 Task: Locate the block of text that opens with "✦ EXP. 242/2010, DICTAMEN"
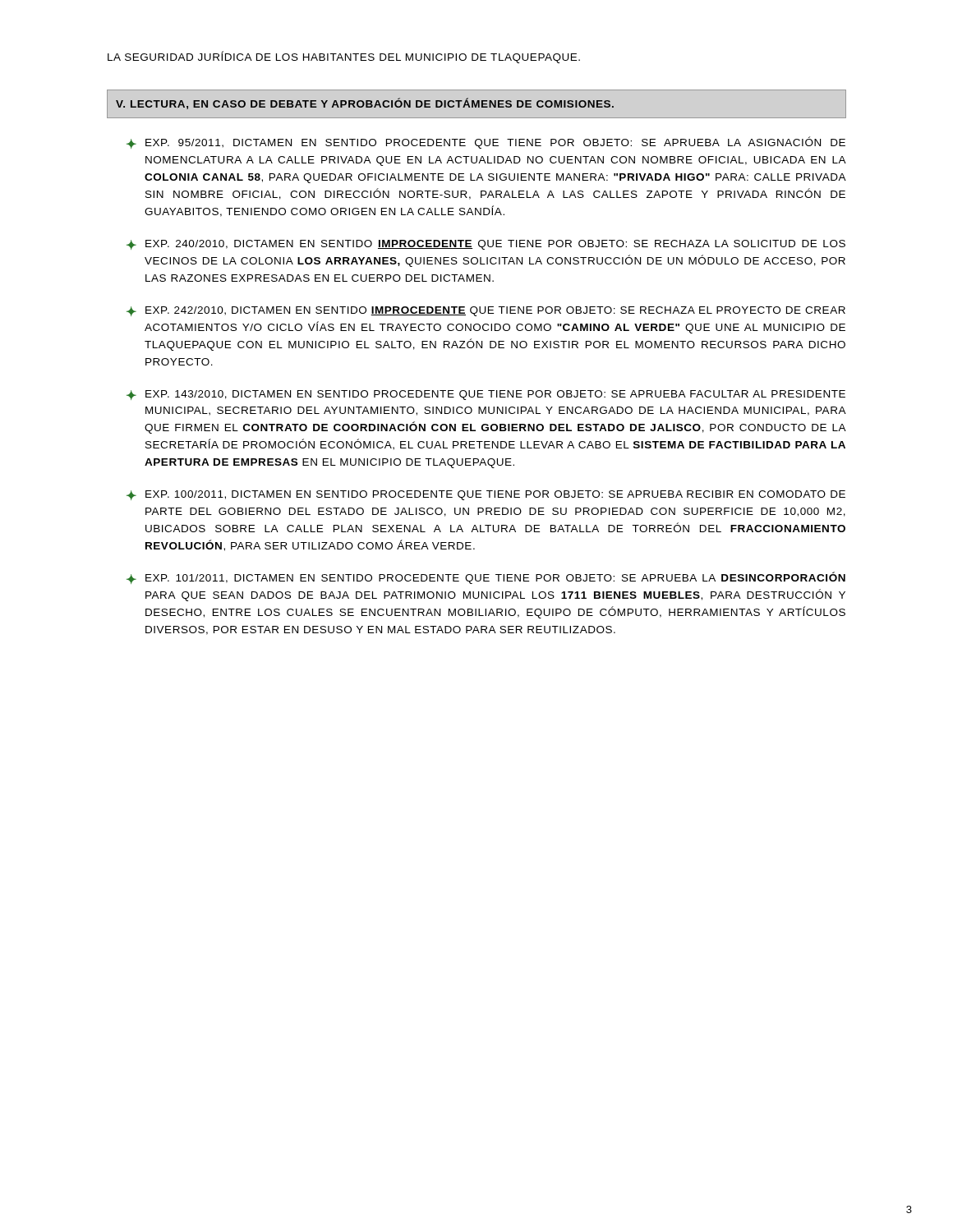pos(476,336)
